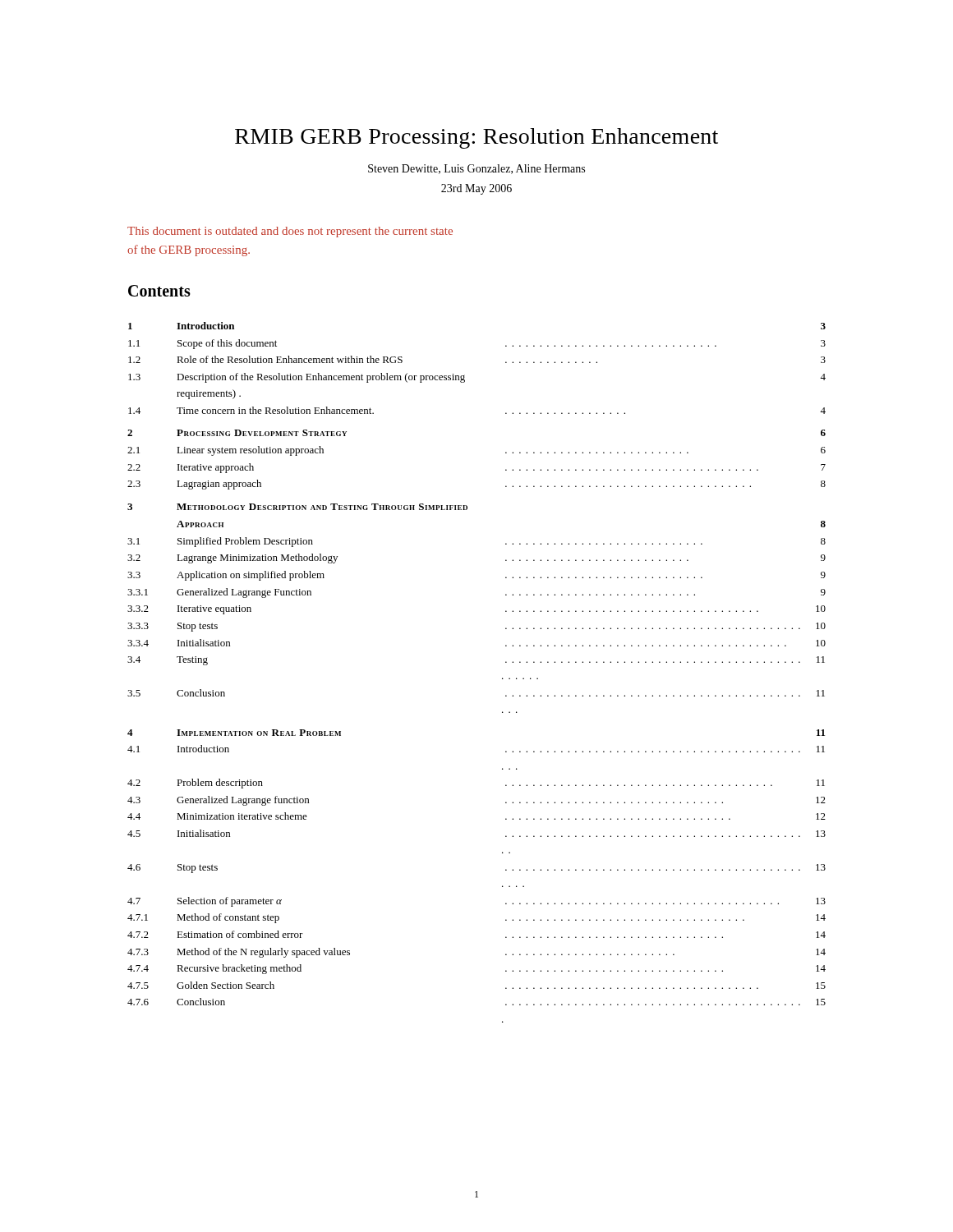Where is the passage that starts "This document is outdated and"?
953x1232 pixels.
click(x=290, y=240)
